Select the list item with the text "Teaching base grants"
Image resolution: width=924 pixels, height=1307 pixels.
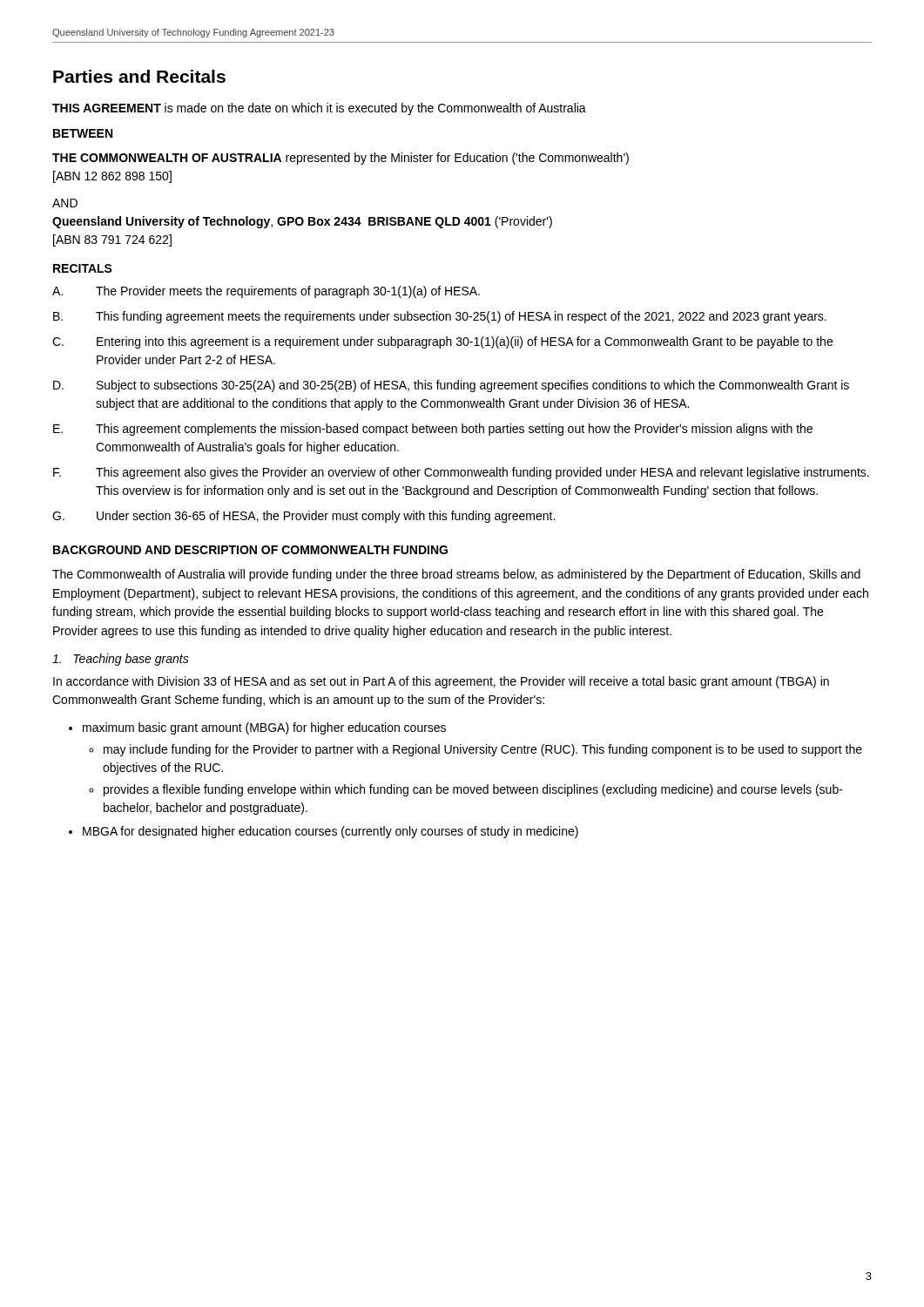(120, 659)
